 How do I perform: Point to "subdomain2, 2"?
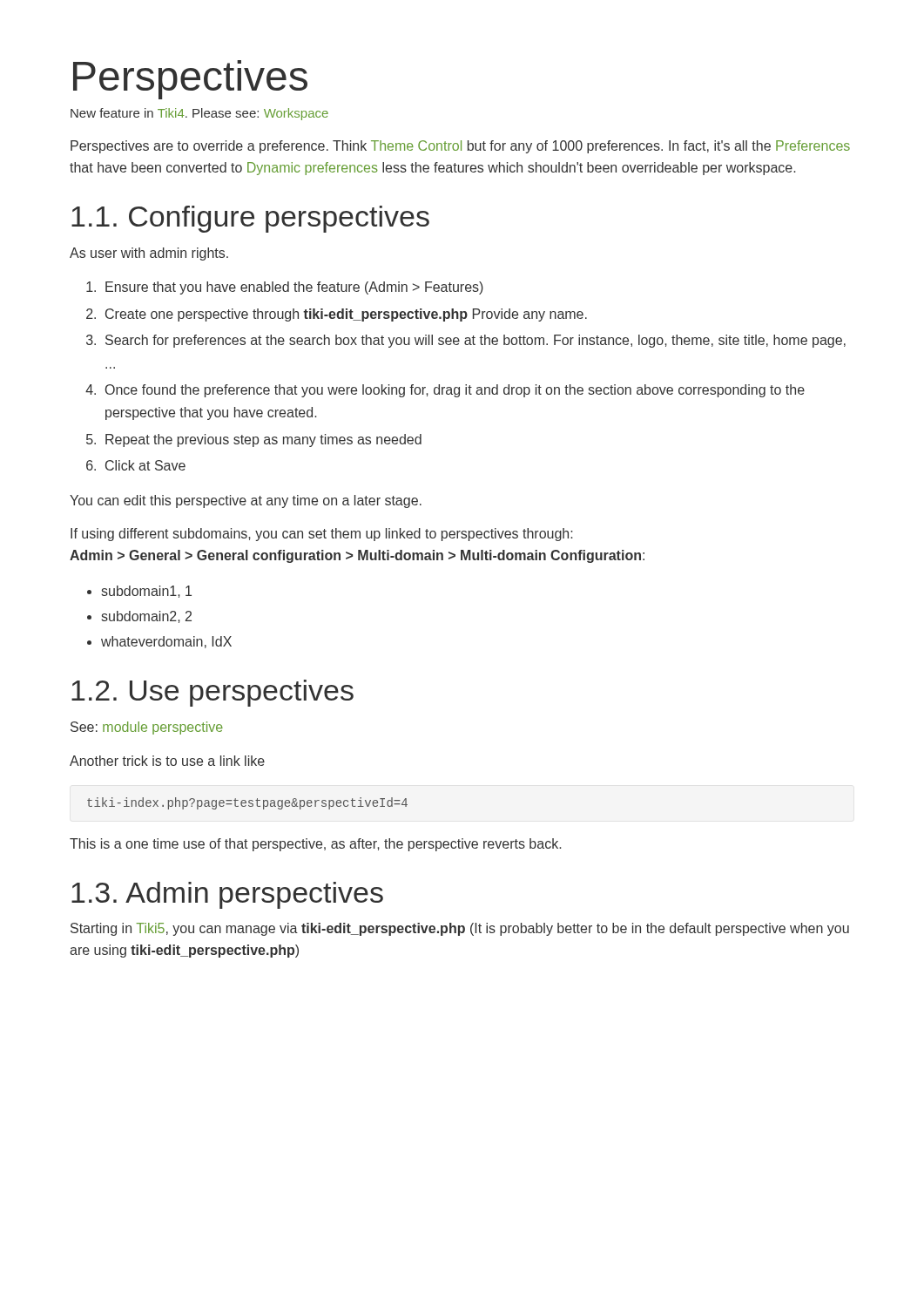(147, 617)
